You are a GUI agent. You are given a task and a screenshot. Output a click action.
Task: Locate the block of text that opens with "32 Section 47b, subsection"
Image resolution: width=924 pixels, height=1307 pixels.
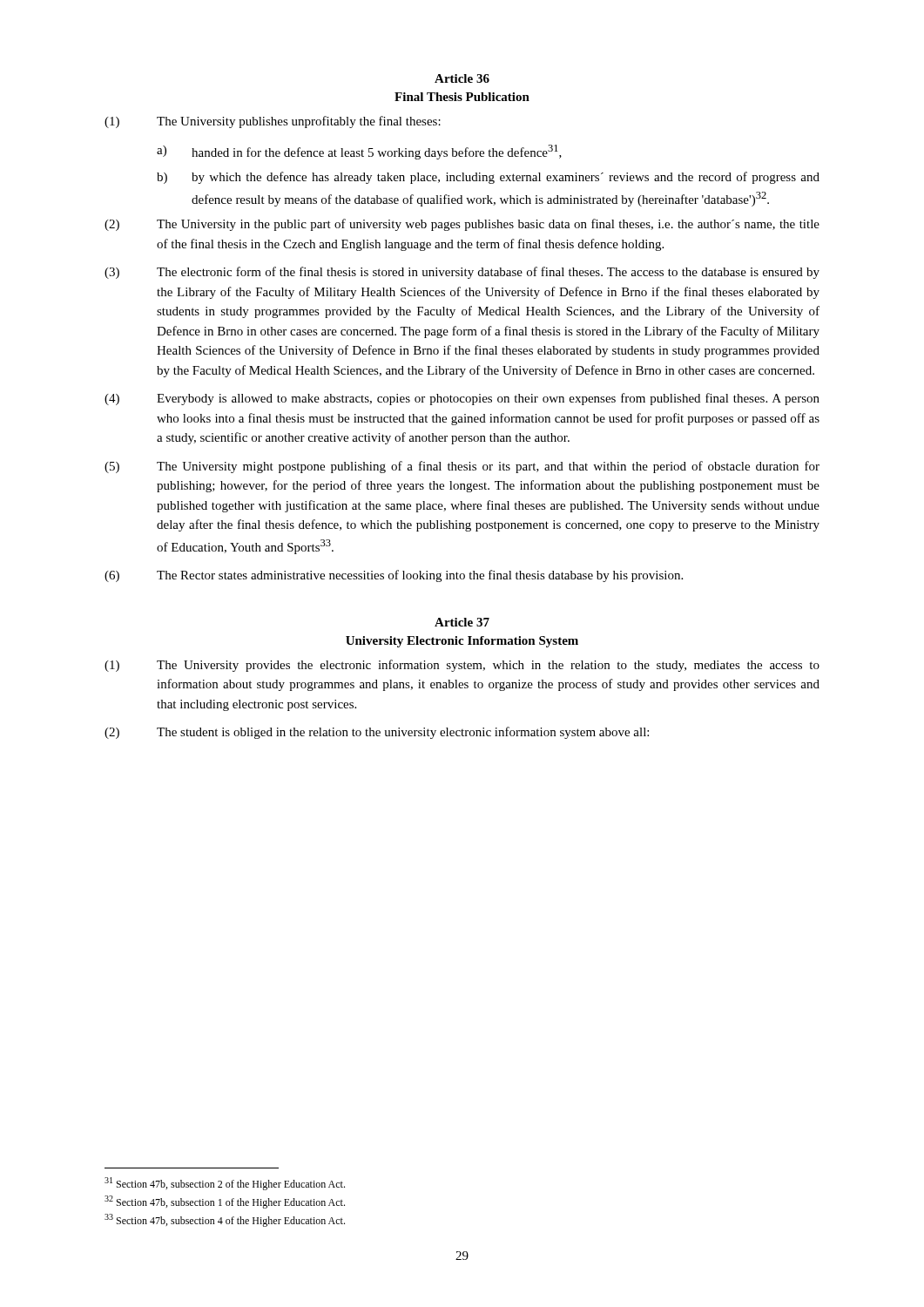(225, 1201)
